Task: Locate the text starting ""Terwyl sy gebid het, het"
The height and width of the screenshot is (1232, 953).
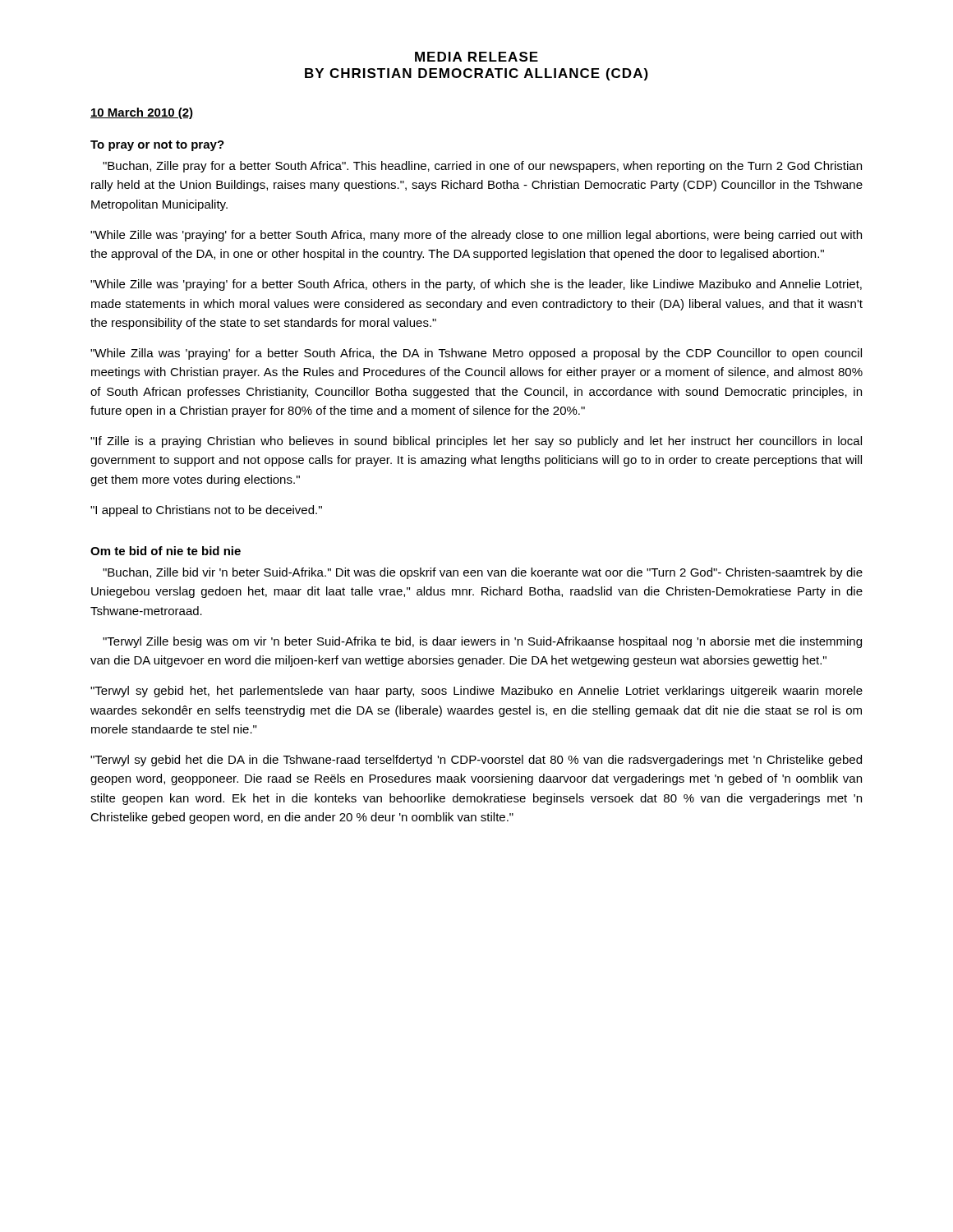Action: click(x=476, y=710)
